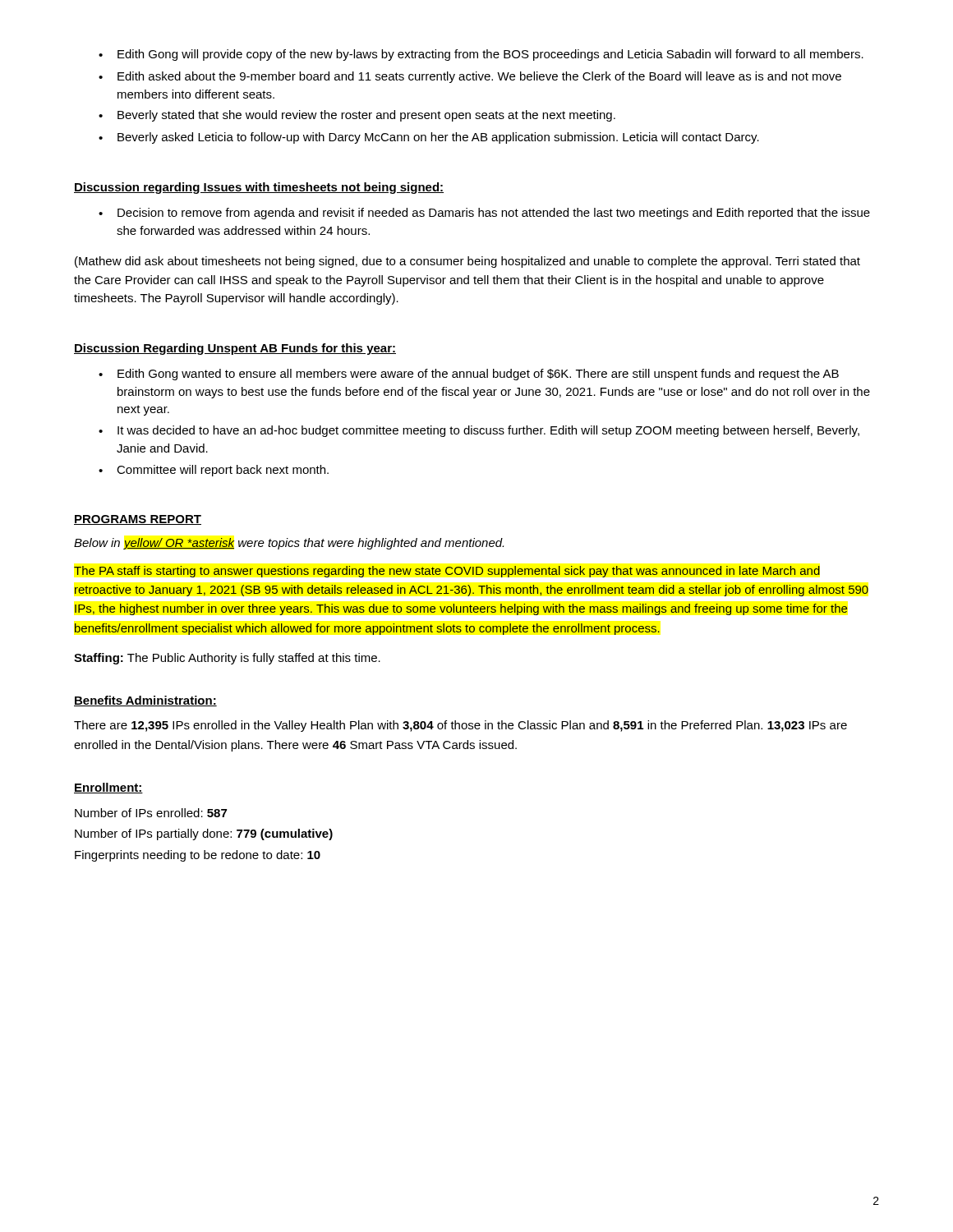Locate the text block that says "There are 12,395 IPs enrolled"
Screen dimensions: 1232x953
[x=461, y=735]
